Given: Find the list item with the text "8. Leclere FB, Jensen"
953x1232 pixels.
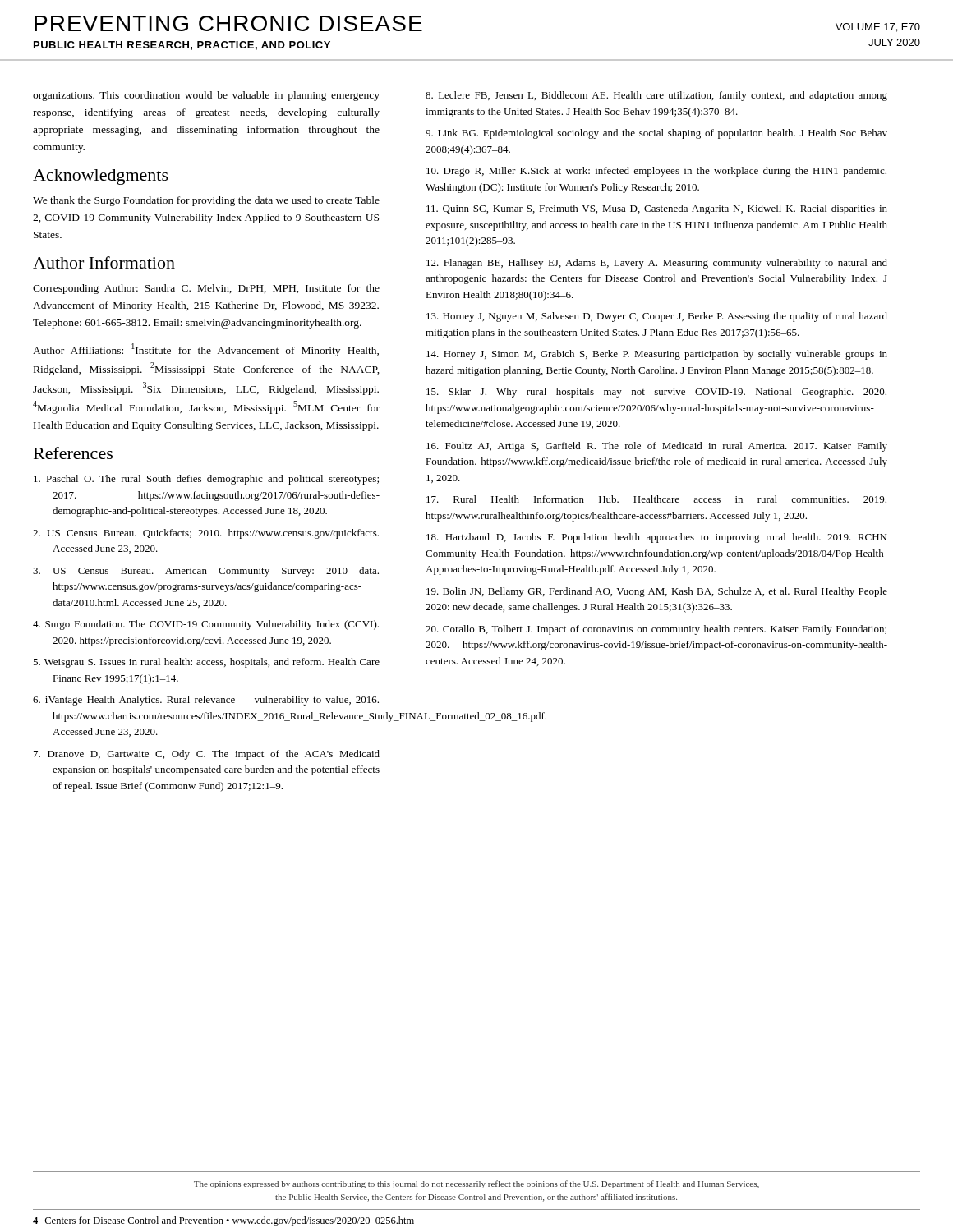Looking at the screenshot, I should pyautogui.click(x=656, y=103).
